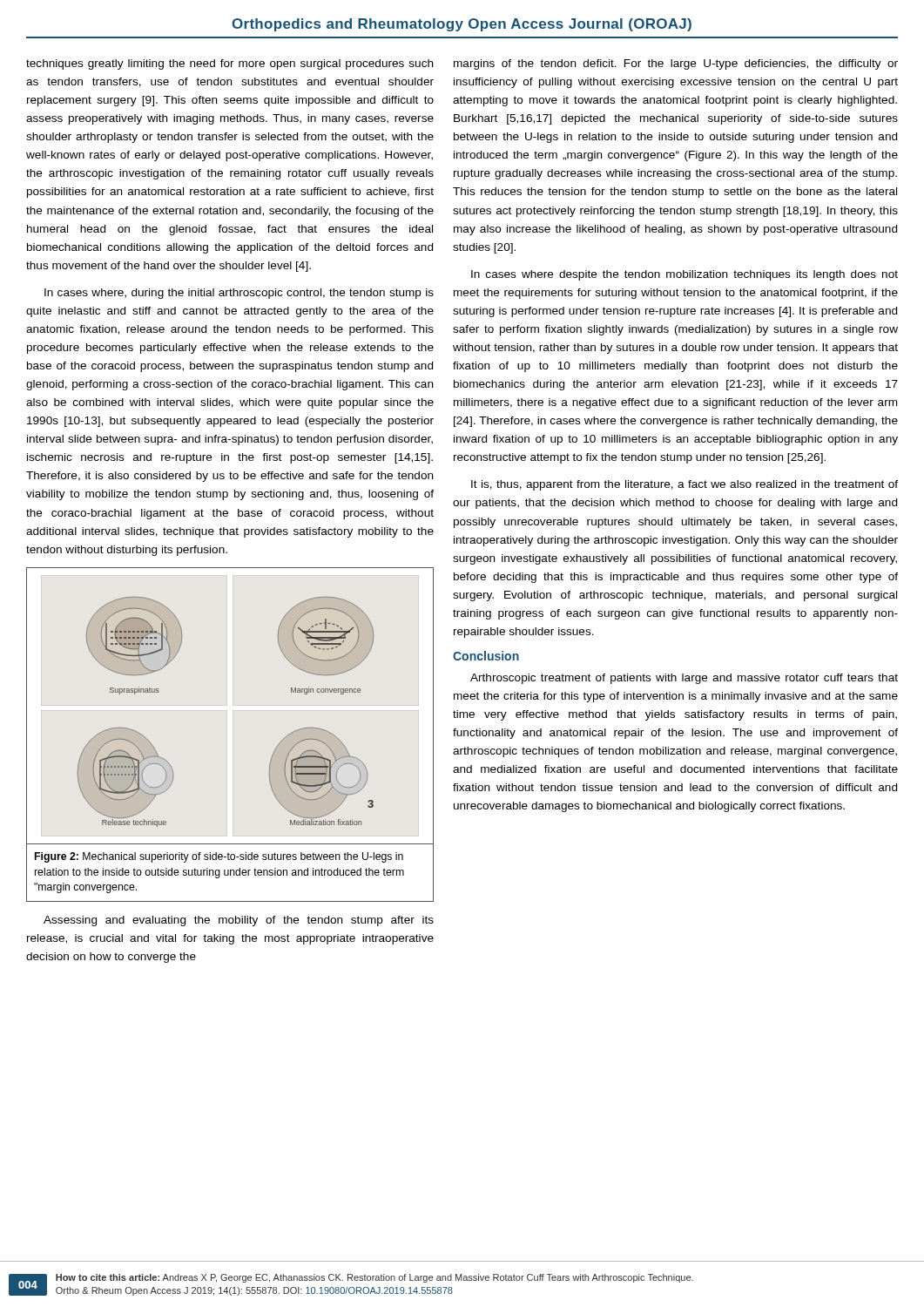Locate the text block with the text "Assessing and evaluating the mobility of the"
Viewport: 924px width, 1307px height.
point(230,938)
